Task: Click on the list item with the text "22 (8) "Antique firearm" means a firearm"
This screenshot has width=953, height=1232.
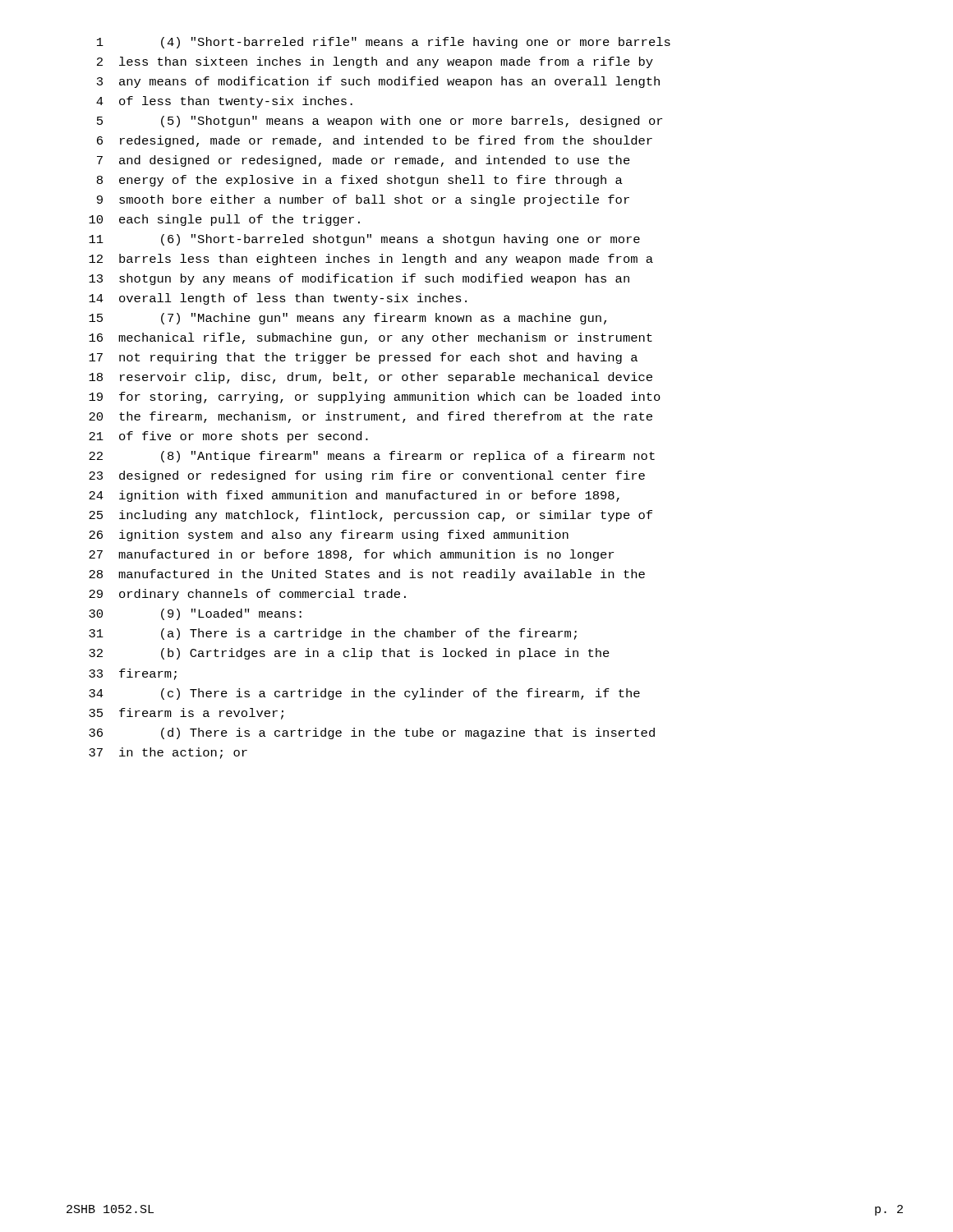Action: (485, 526)
